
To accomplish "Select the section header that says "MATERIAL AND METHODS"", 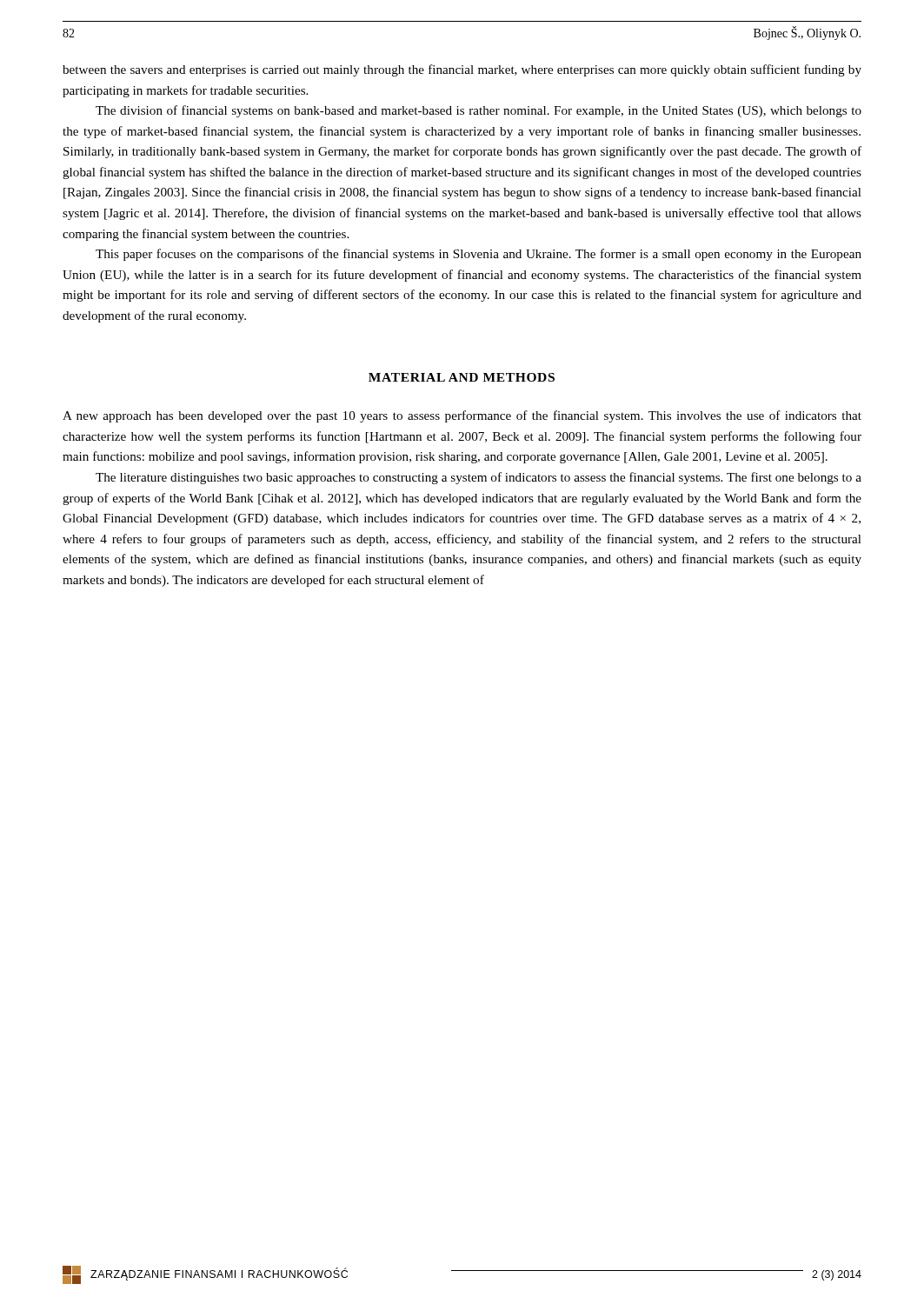I will [x=462, y=377].
